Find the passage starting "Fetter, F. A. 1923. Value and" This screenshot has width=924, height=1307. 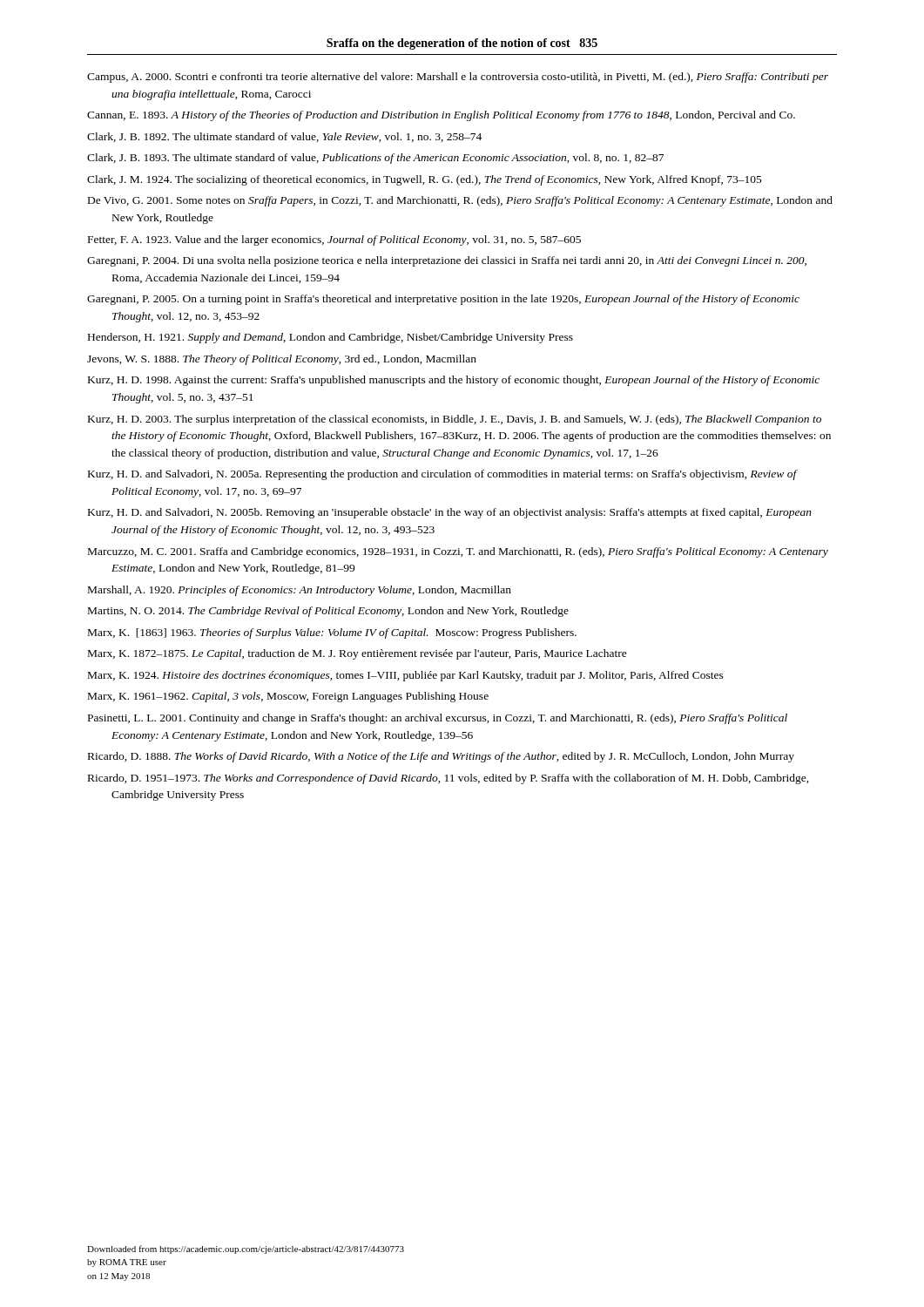pos(334,239)
